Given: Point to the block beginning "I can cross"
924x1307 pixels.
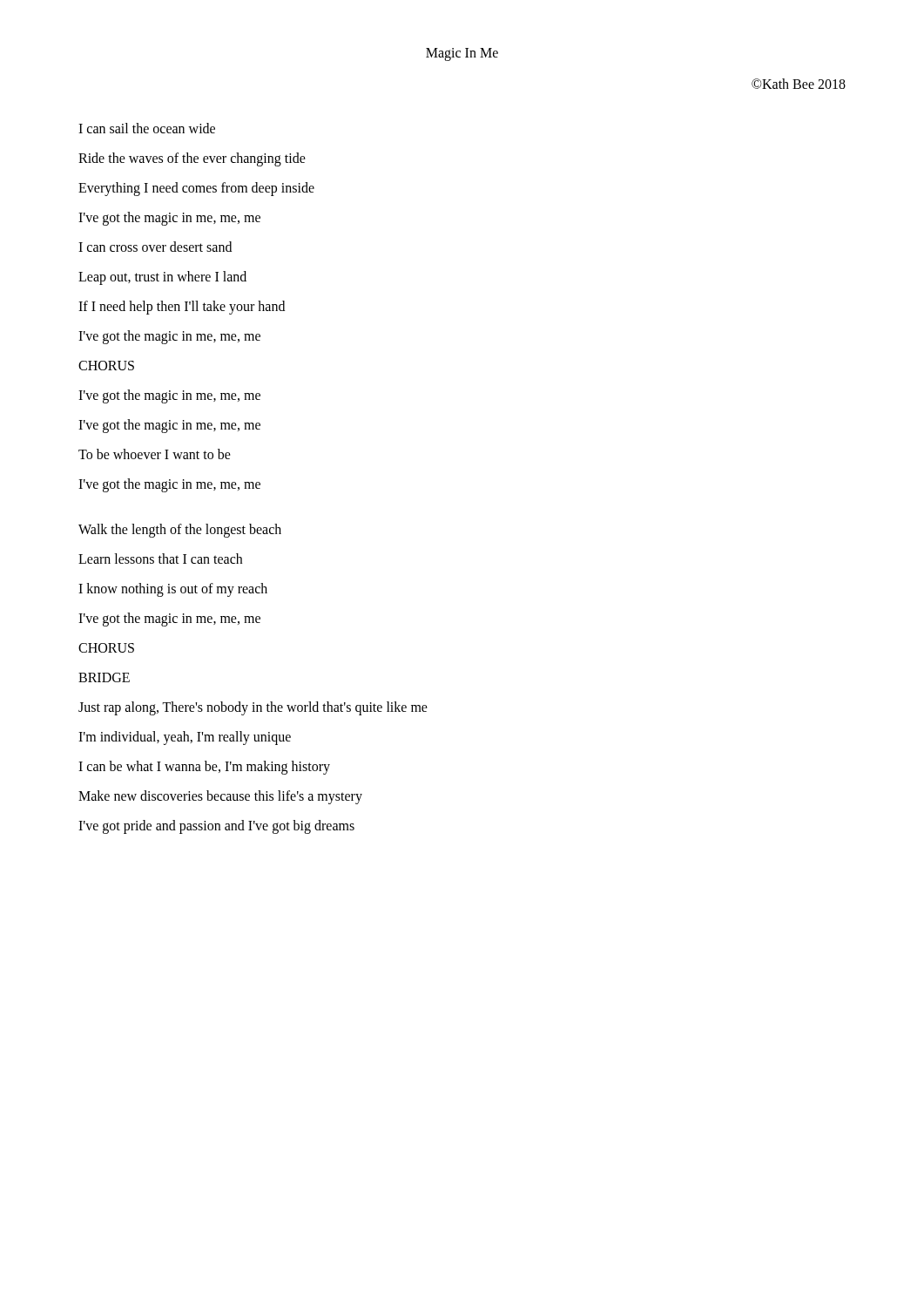Looking at the screenshot, I should click(155, 247).
